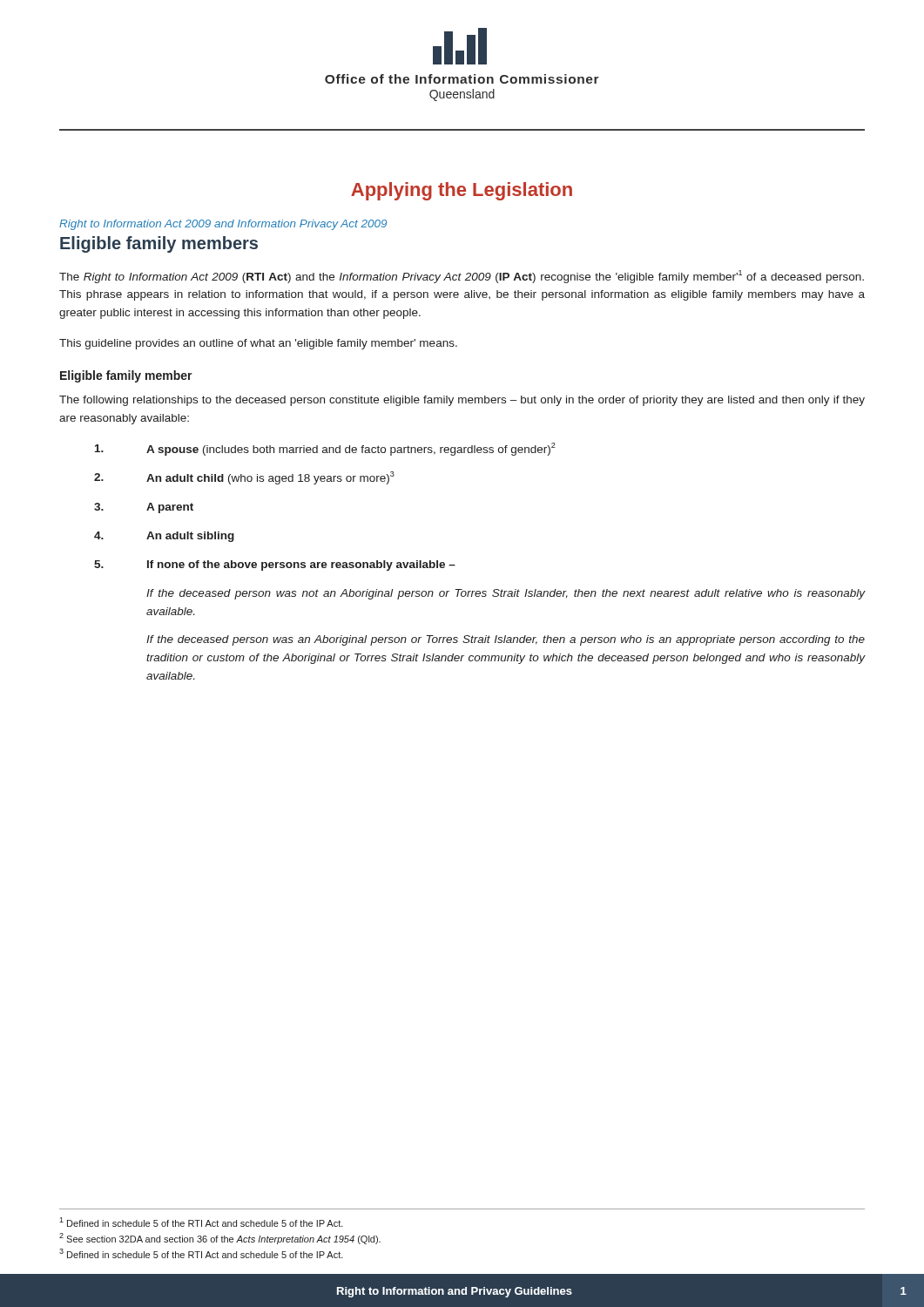
Task: Select the list item with the text "3. A parent"
Action: [144, 508]
